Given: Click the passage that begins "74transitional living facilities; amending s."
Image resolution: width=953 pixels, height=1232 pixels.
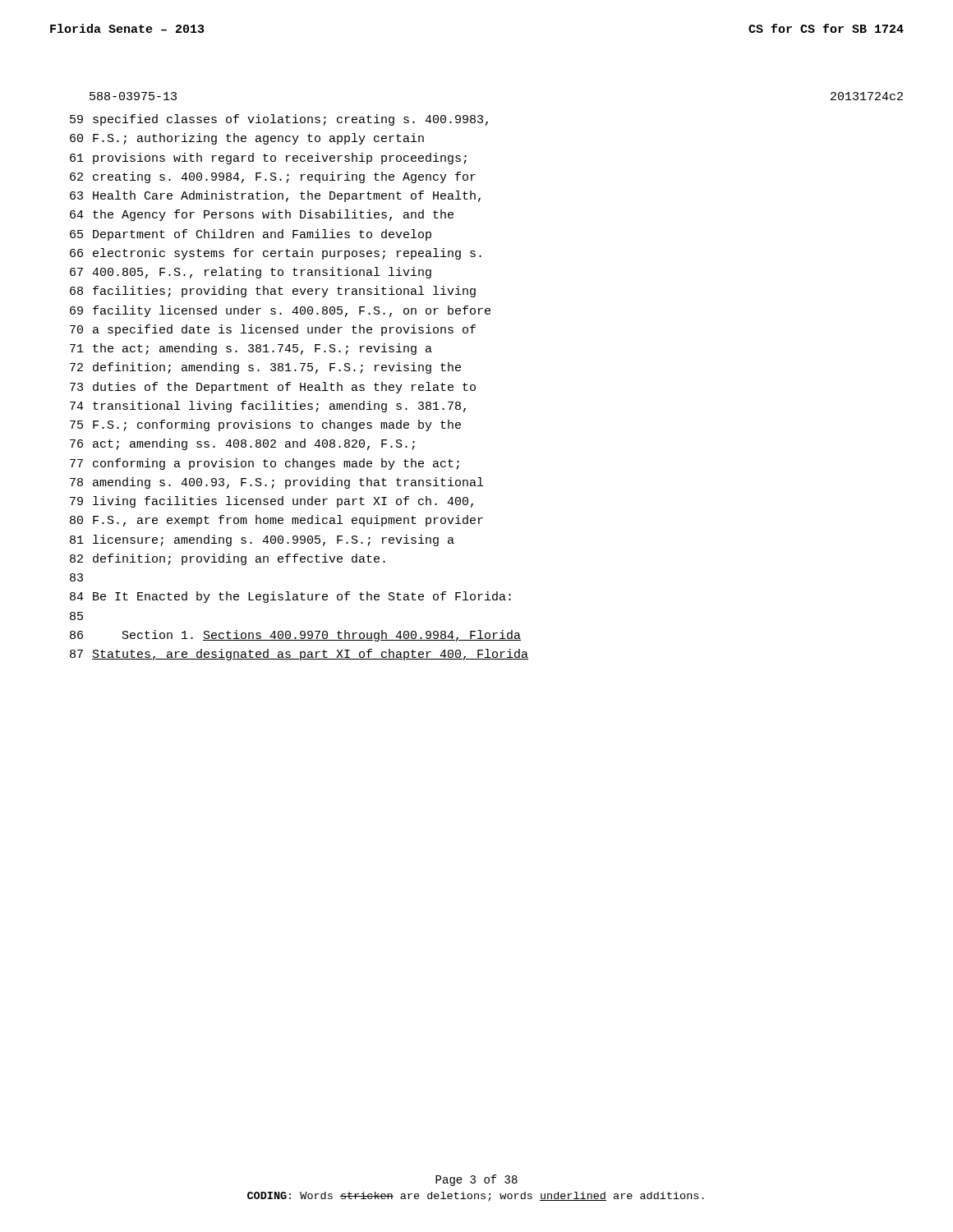Looking at the screenshot, I should click(259, 407).
